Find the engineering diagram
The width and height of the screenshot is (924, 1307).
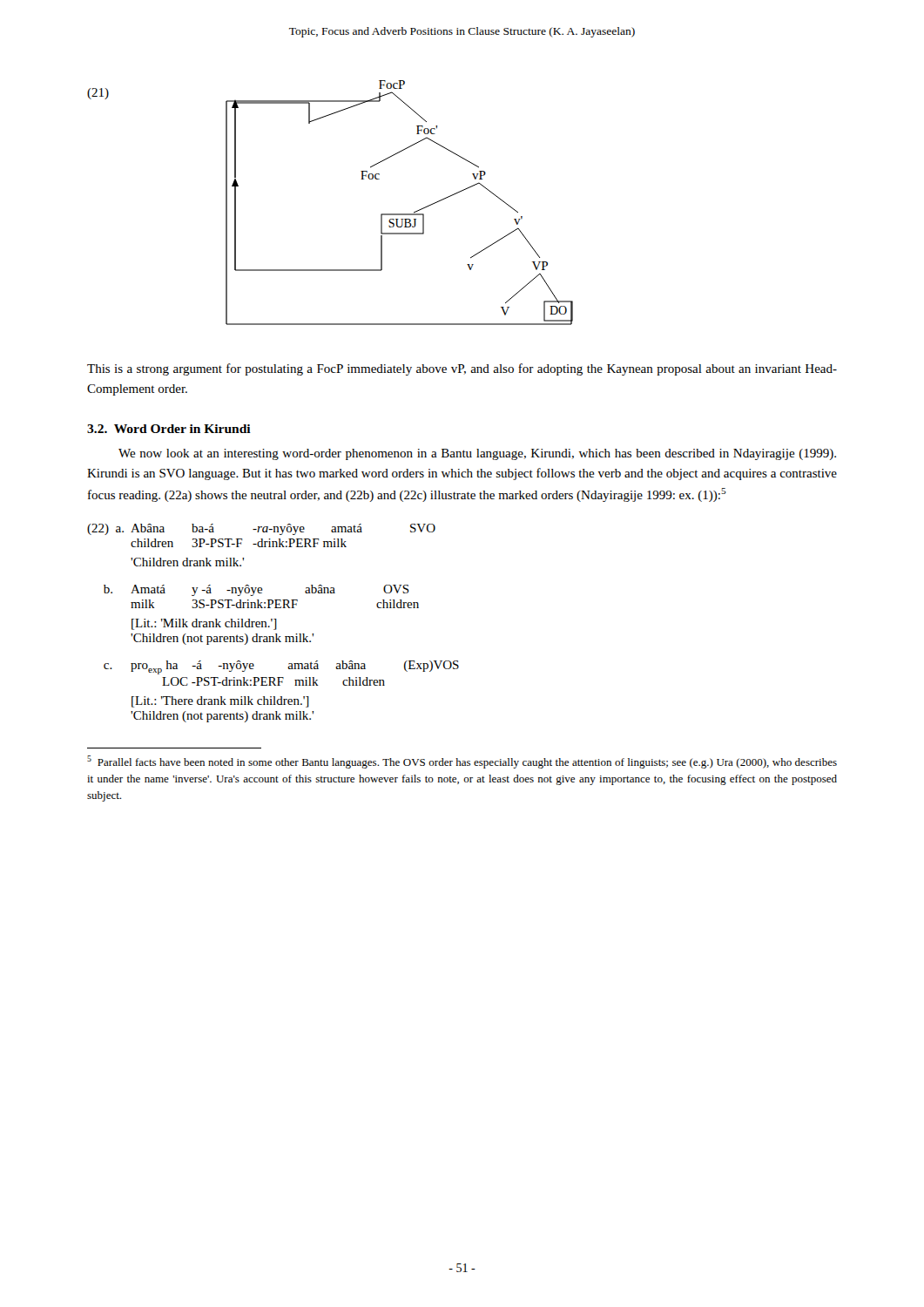coord(462,205)
